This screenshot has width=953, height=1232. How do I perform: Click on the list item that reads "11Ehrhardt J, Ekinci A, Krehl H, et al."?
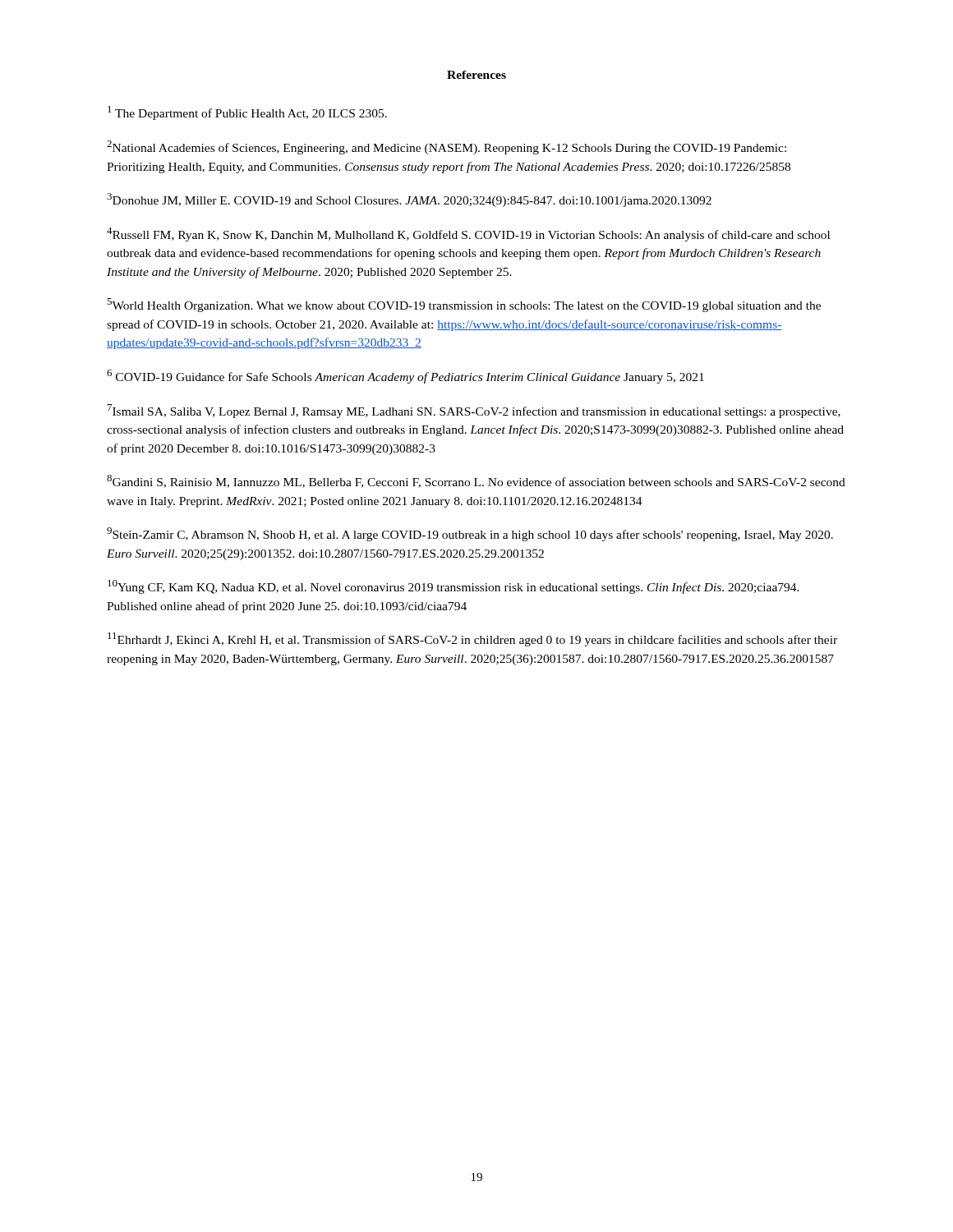click(x=472, y=647)
